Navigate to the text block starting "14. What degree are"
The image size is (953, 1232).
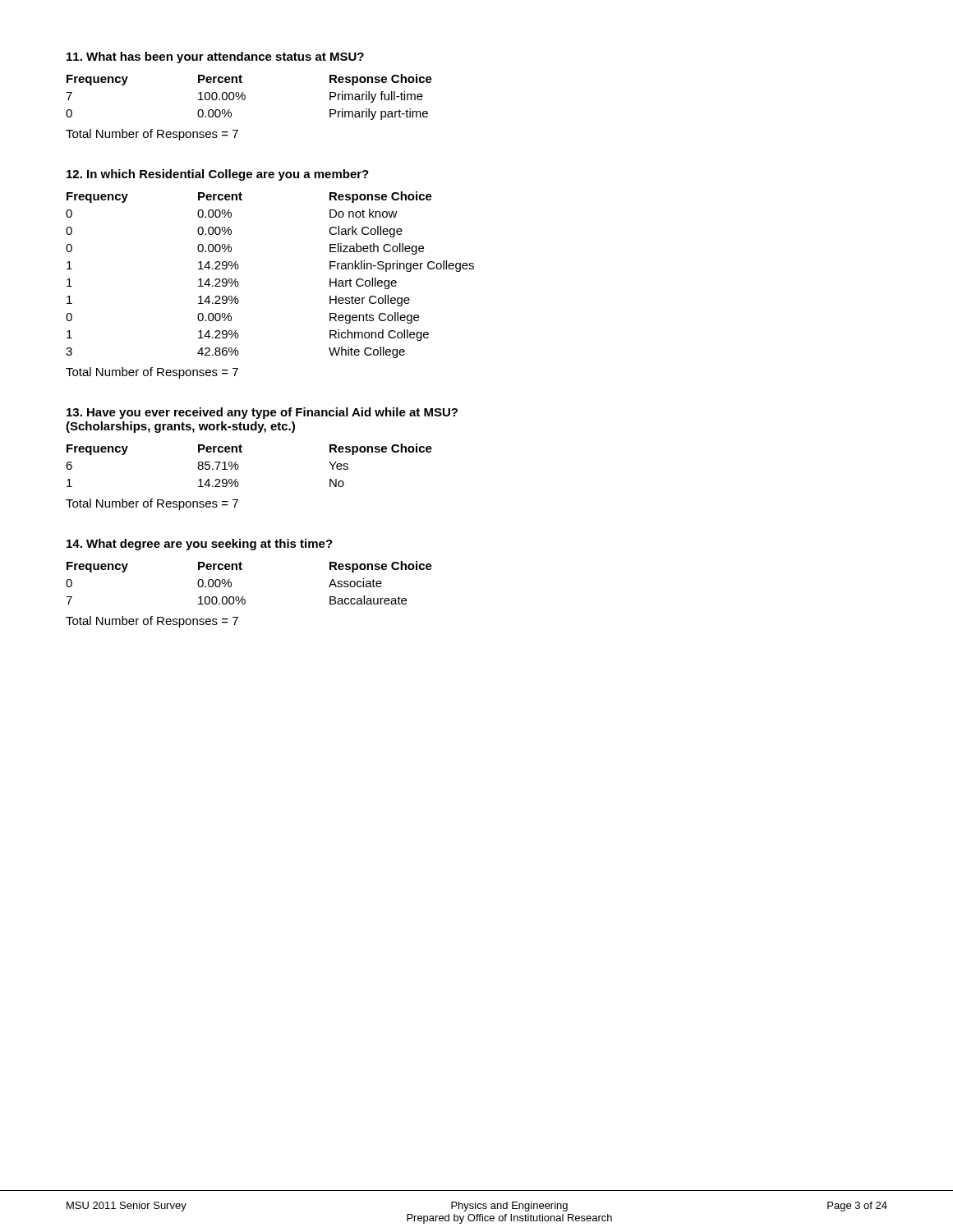coord(199,543)
